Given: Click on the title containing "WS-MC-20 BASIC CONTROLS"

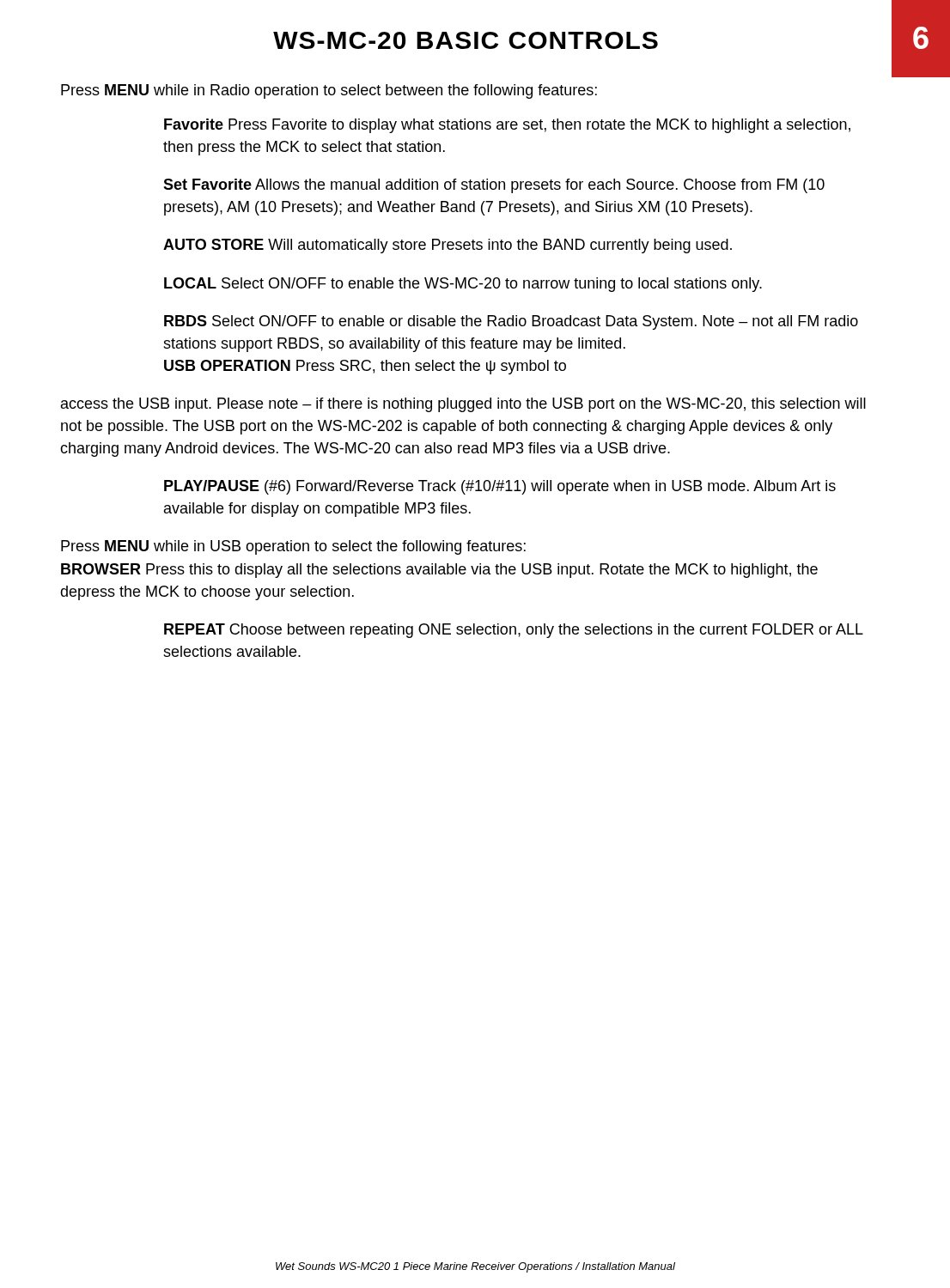Looking at the screenshot, I should click(x=466, y=40).
